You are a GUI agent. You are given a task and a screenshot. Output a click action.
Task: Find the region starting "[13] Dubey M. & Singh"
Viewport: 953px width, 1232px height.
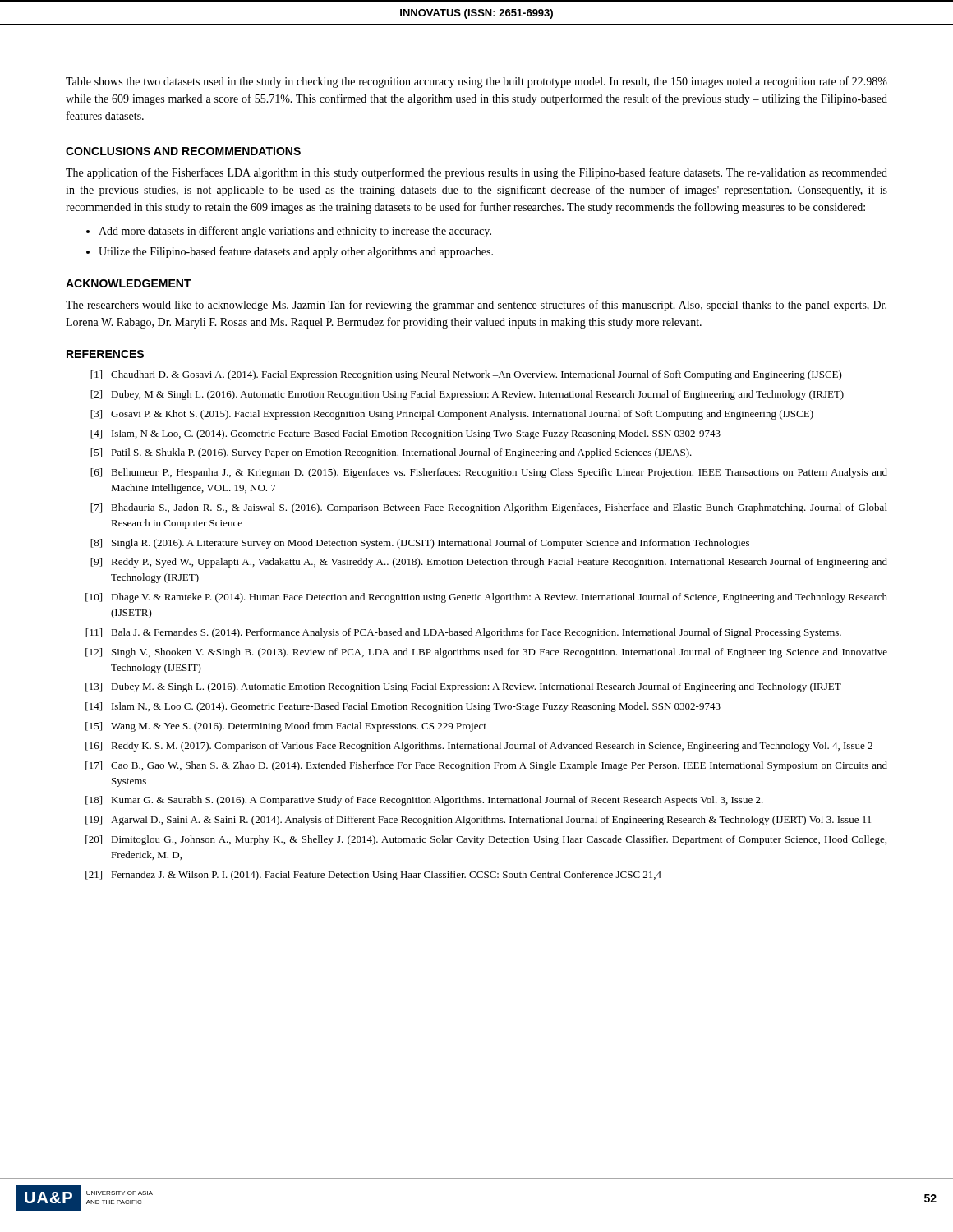[x=476, y=687]
